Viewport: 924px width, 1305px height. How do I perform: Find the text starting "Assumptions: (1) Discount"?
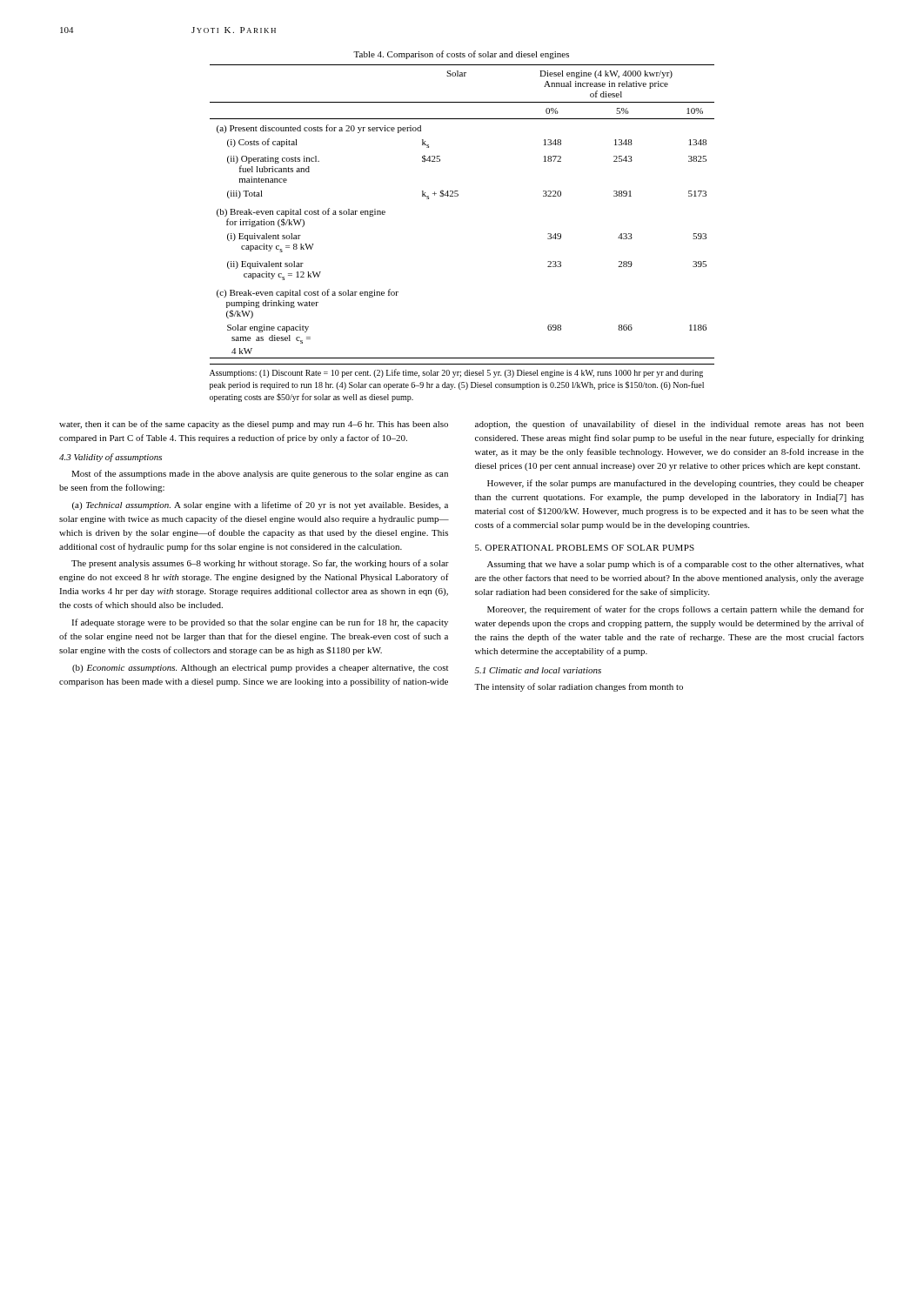(462, 383)
